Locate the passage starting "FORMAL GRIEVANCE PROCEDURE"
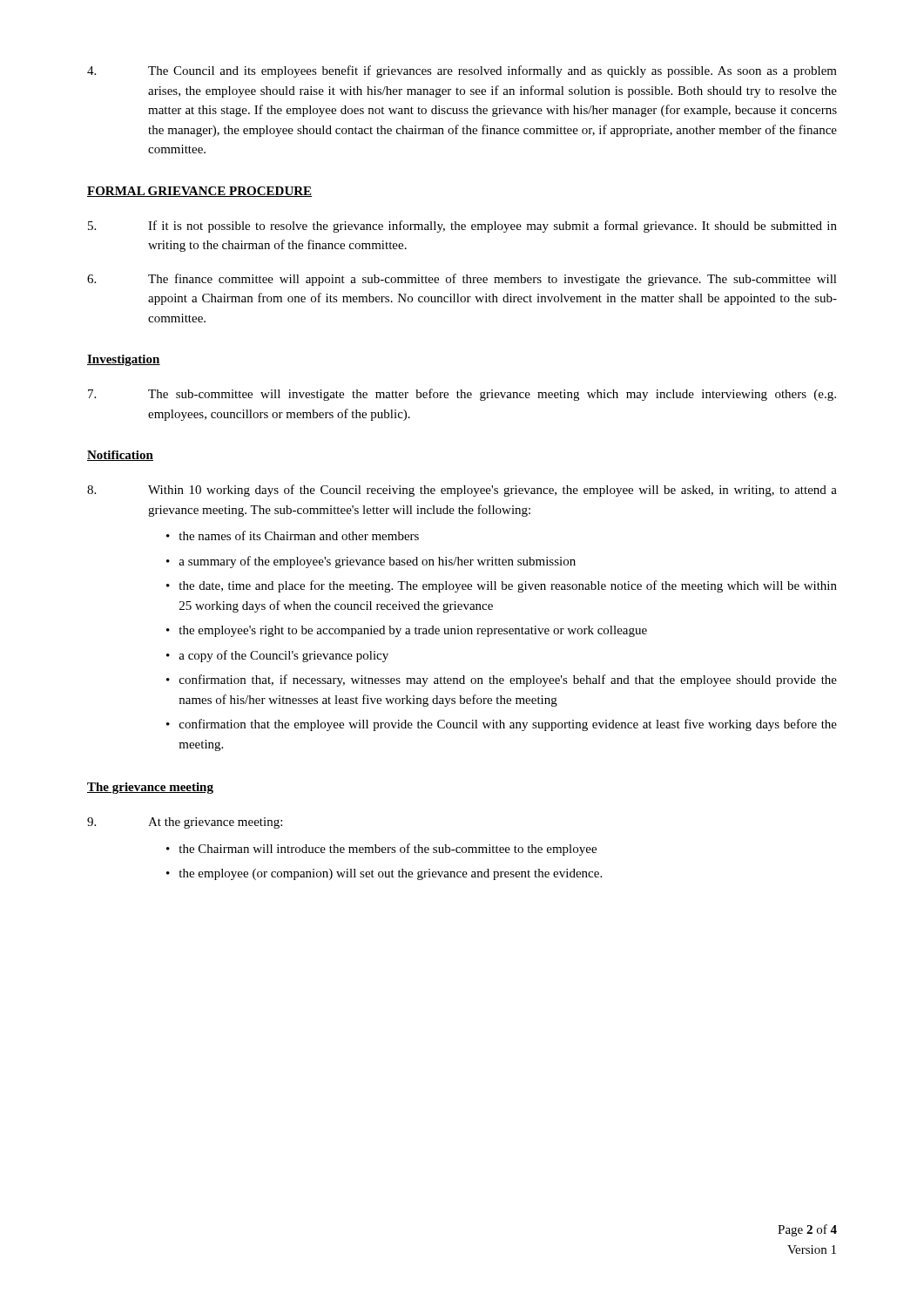 [199, 190]
